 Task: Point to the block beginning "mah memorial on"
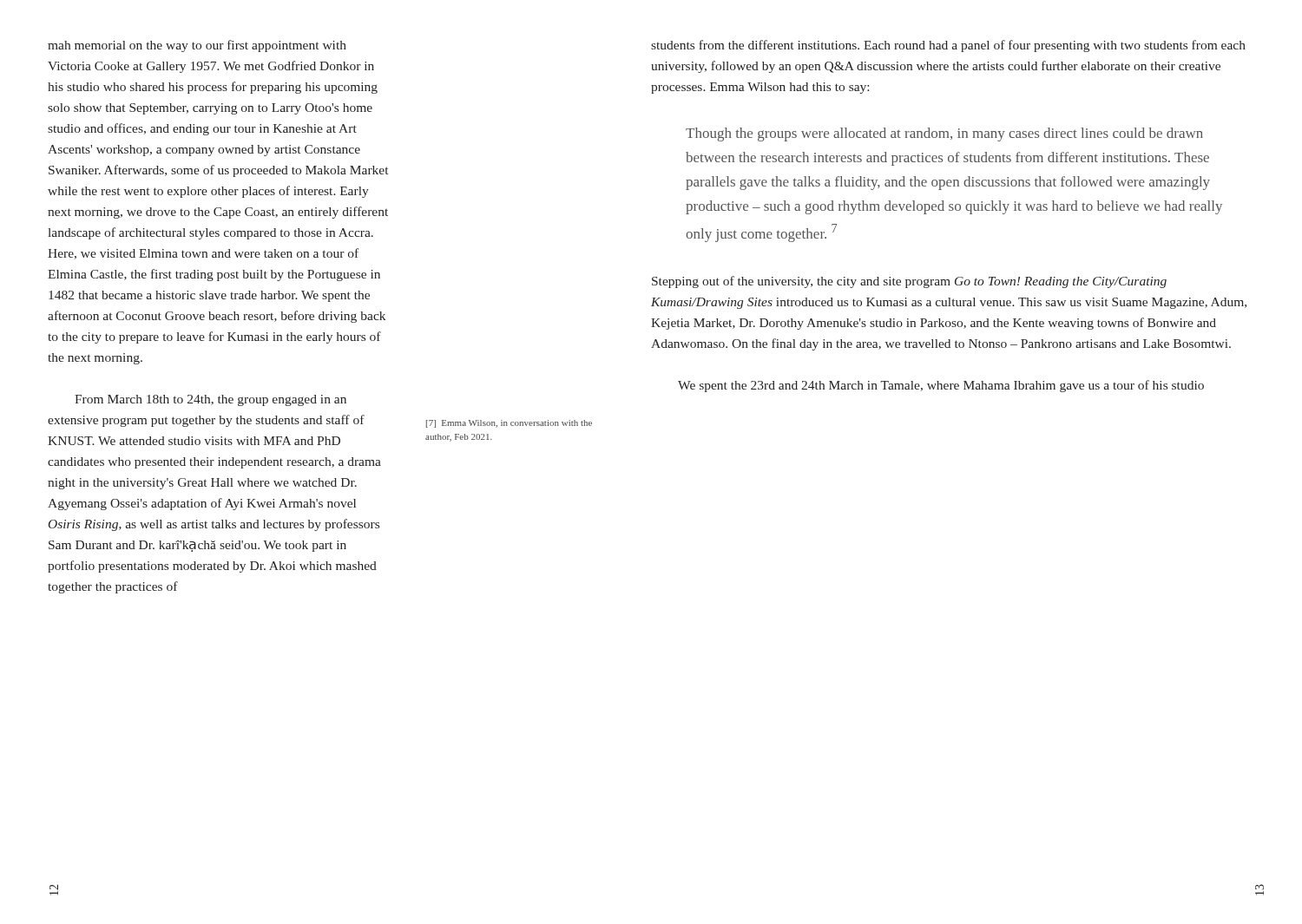(x=219, y=316)
